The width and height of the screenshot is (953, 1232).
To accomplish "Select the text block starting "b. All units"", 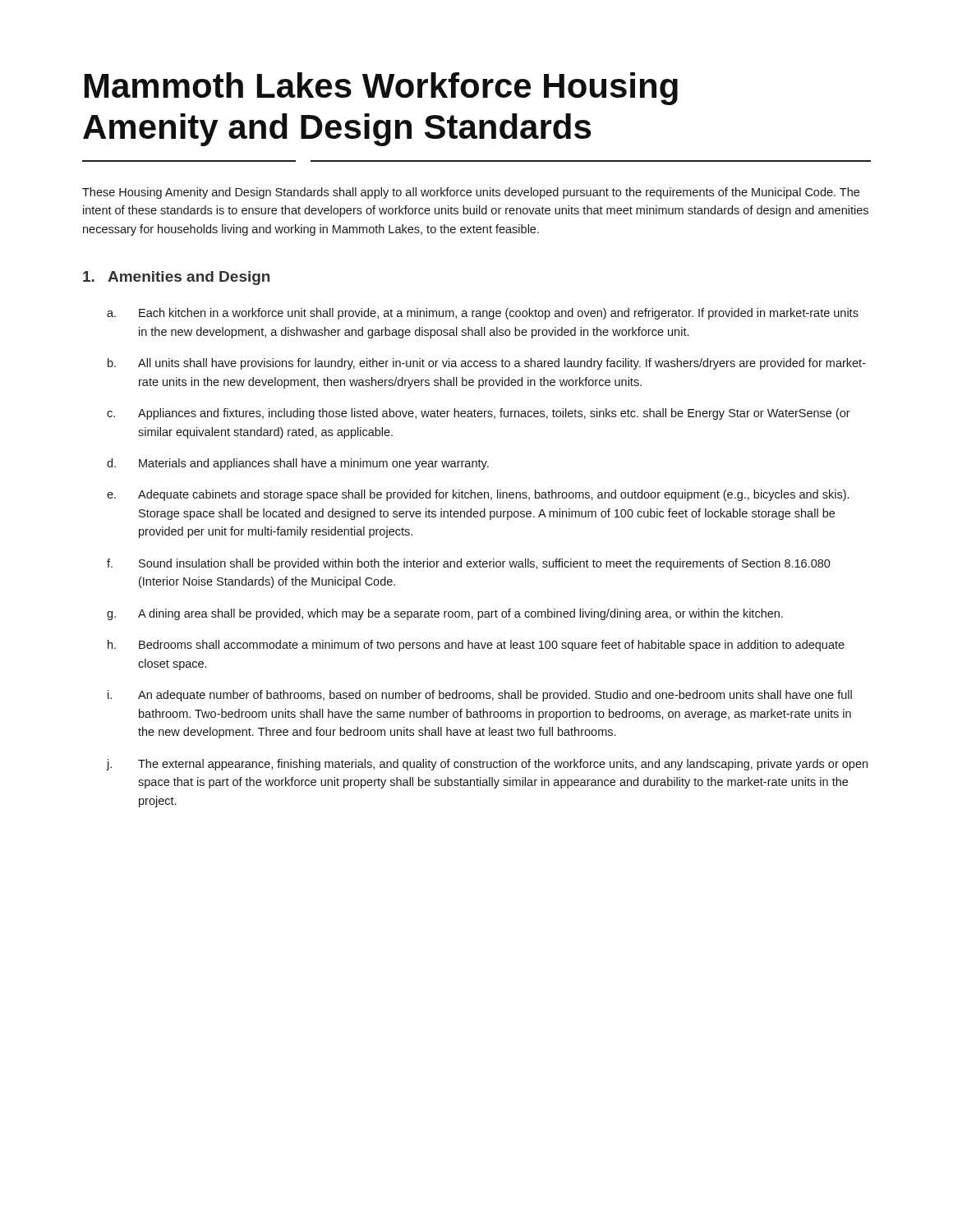I will click(x=489, y=373).
